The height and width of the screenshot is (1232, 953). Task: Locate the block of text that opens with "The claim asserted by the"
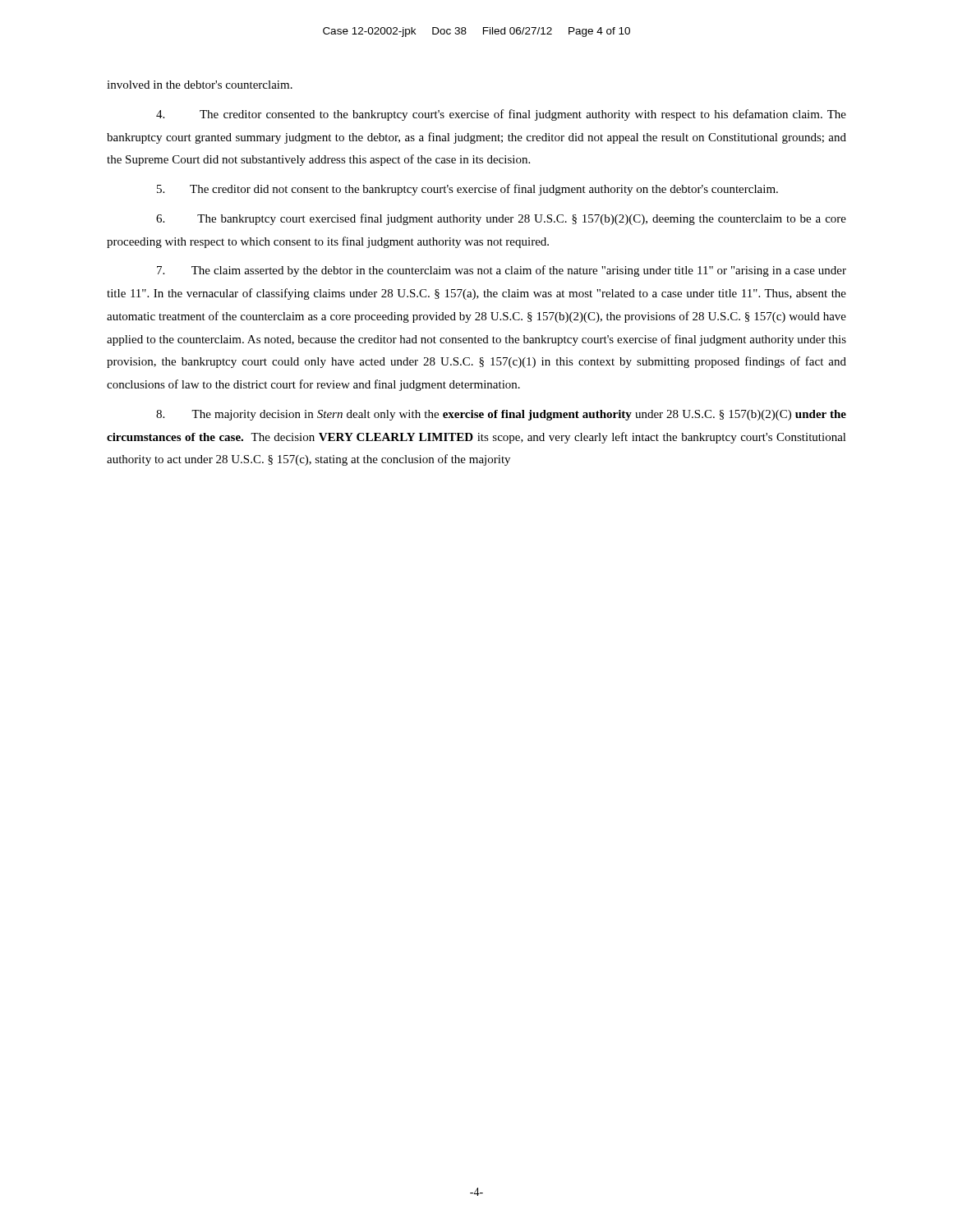[476, 327]
